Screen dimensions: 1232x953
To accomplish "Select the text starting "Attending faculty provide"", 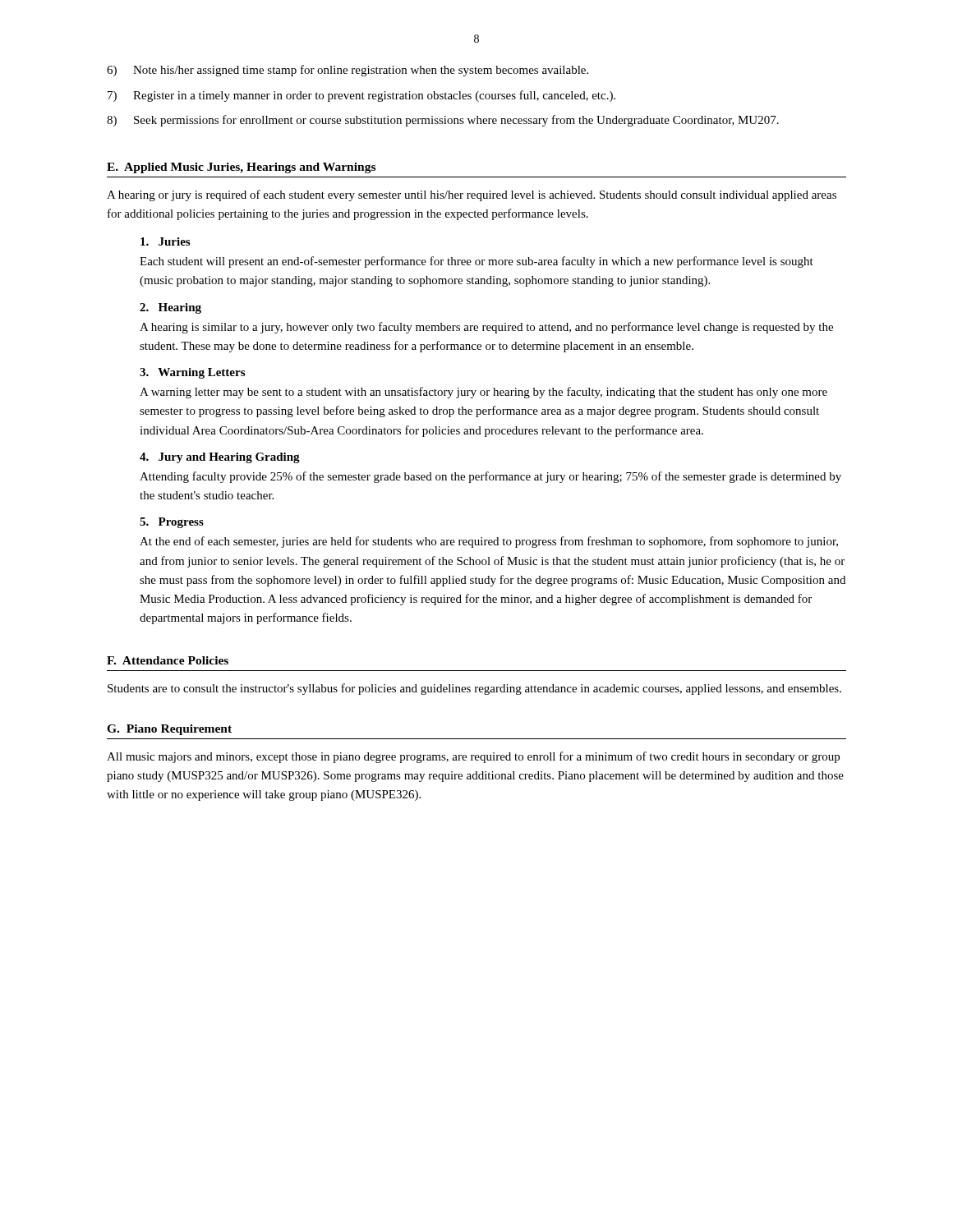I will tap(491, 486).
